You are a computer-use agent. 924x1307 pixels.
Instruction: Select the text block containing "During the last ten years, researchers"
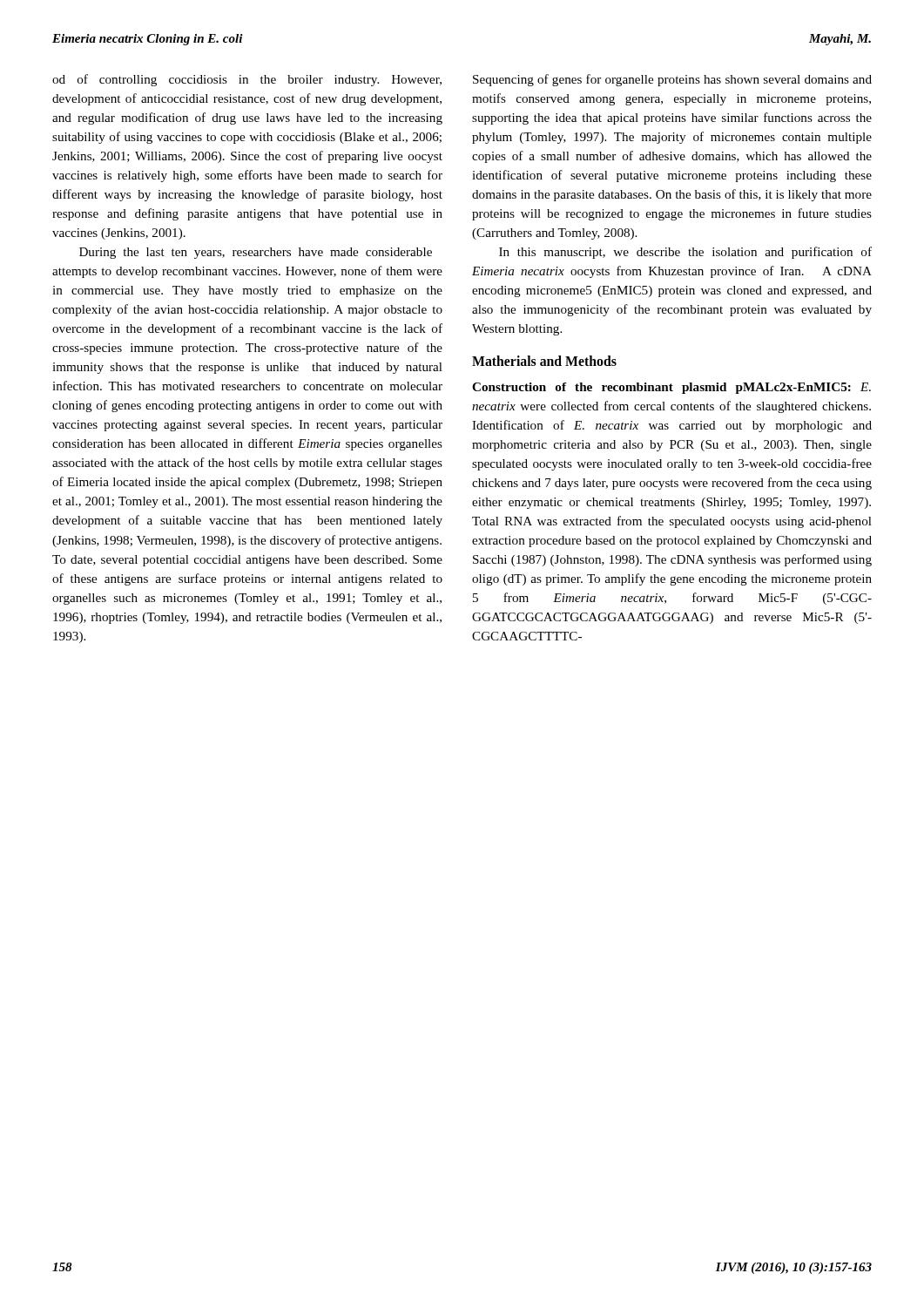pyautogui.click(x=247, y=444)
